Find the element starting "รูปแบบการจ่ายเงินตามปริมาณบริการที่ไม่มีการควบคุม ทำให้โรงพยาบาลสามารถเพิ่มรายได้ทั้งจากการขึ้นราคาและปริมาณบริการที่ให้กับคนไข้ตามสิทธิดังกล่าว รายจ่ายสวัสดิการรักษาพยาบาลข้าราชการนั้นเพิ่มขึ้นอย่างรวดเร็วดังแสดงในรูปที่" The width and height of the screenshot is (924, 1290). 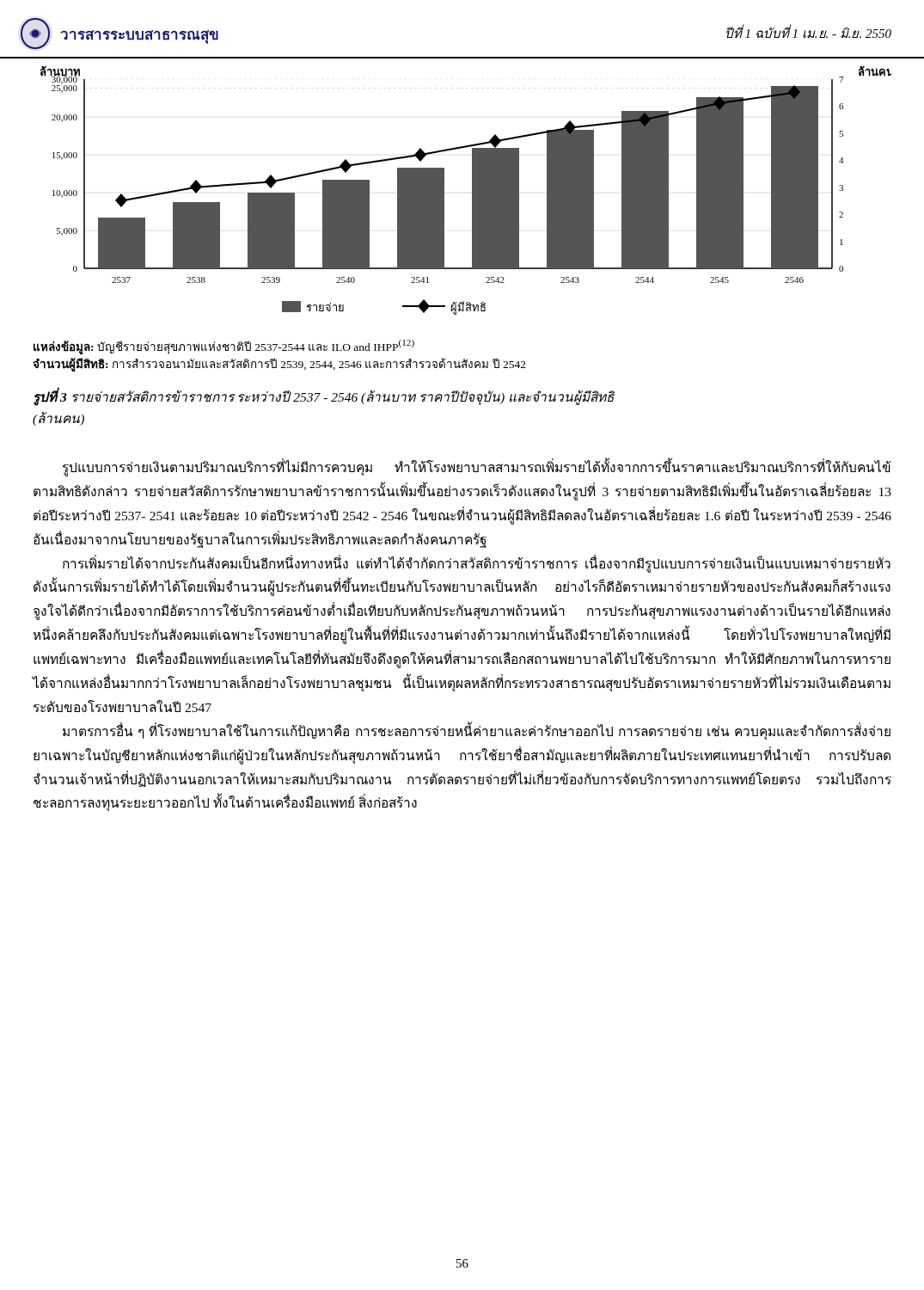462,636
